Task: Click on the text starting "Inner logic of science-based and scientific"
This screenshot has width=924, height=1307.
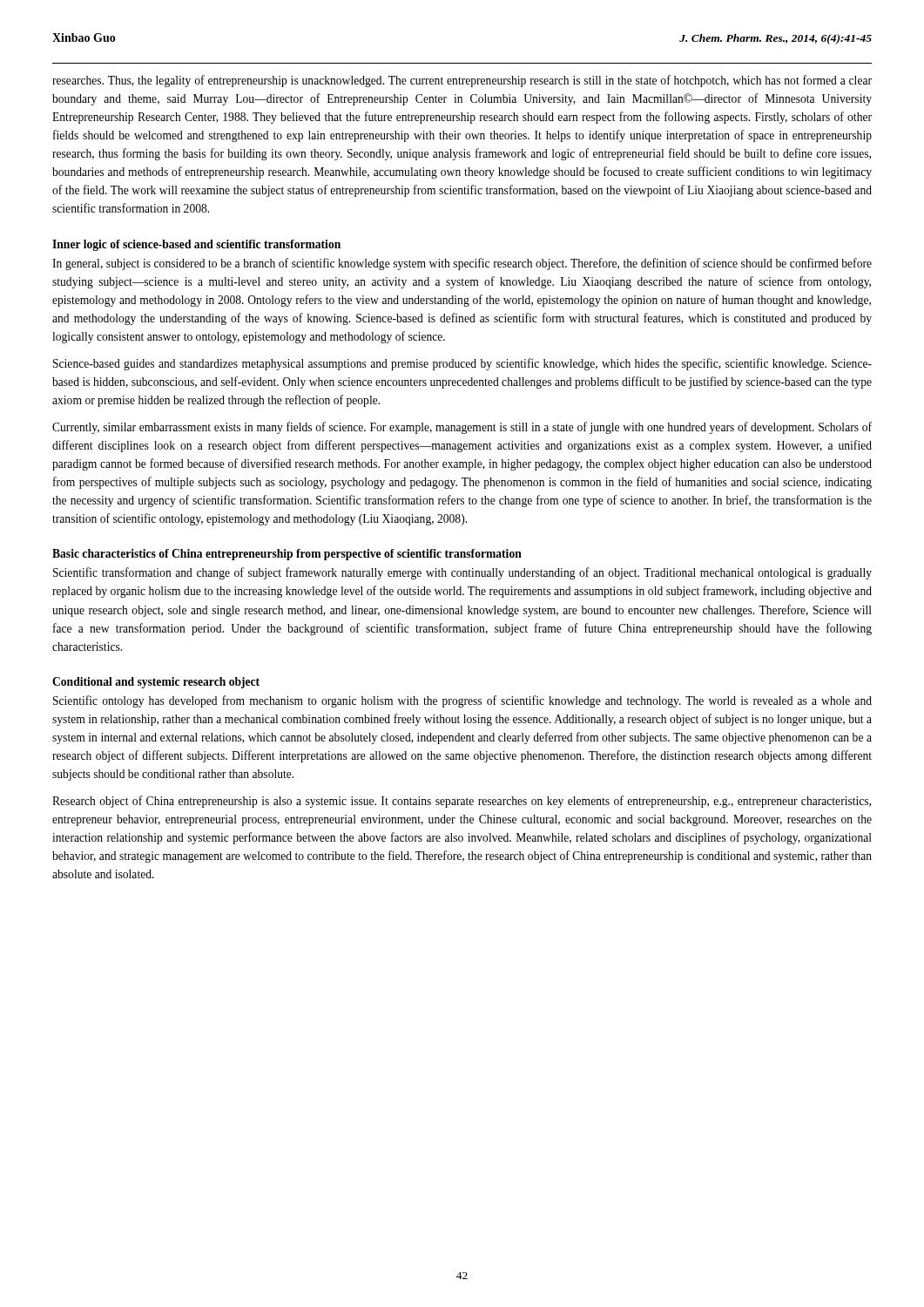Action: 197,244
